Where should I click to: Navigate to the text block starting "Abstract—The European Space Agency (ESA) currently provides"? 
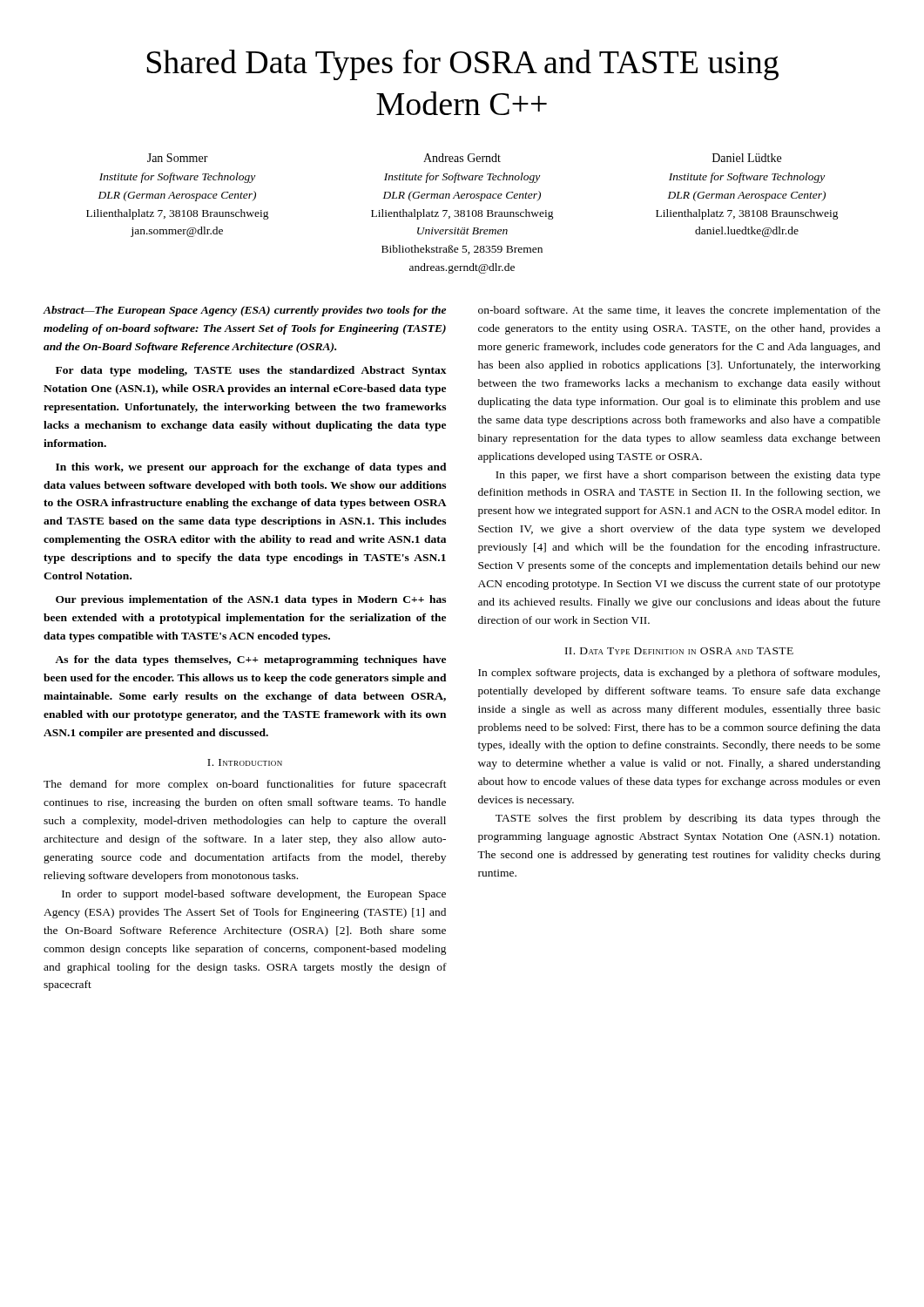pyautogui.click(x=245, y=522)
